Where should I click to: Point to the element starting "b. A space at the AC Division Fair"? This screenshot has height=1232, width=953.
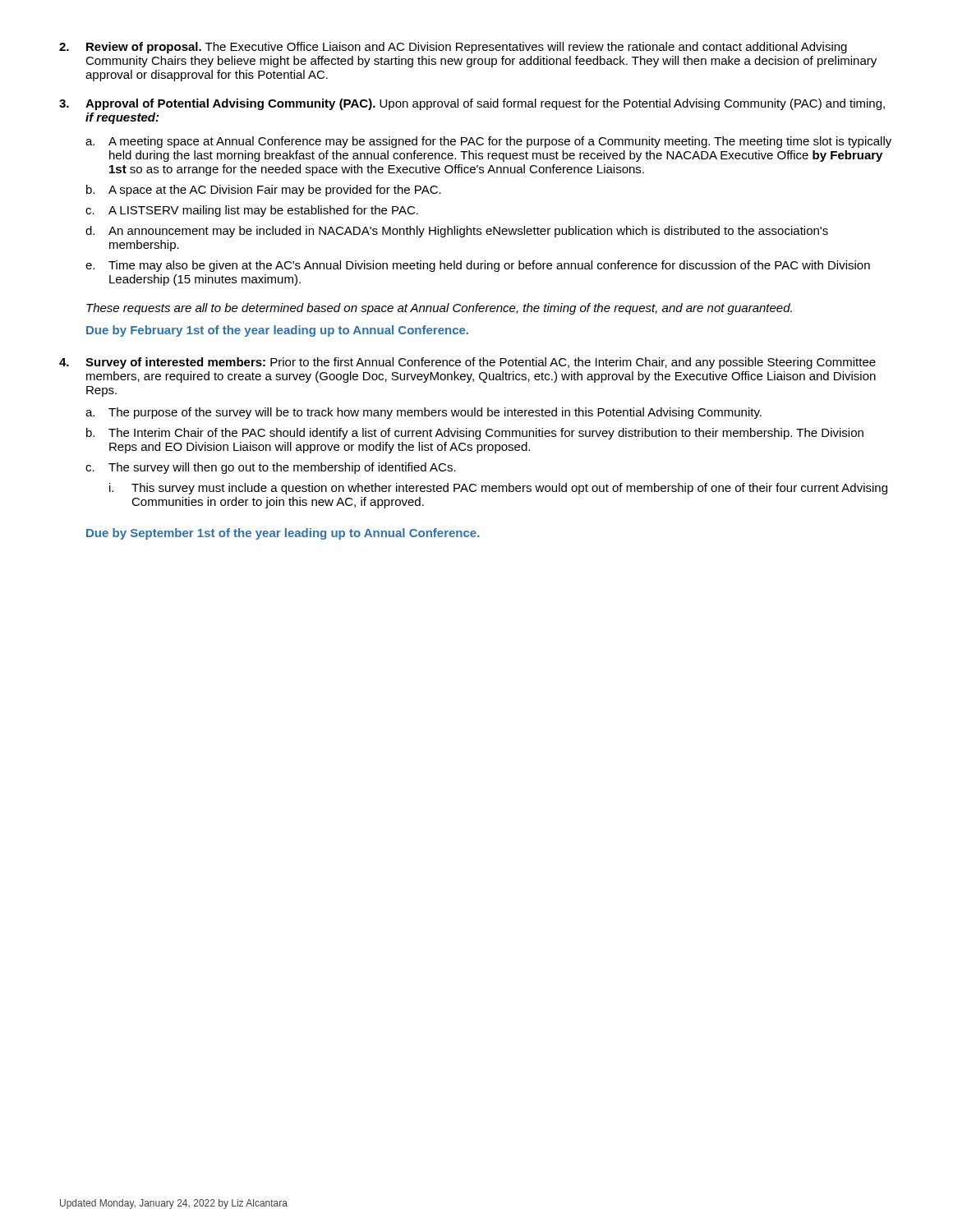[x=264, y=191]
